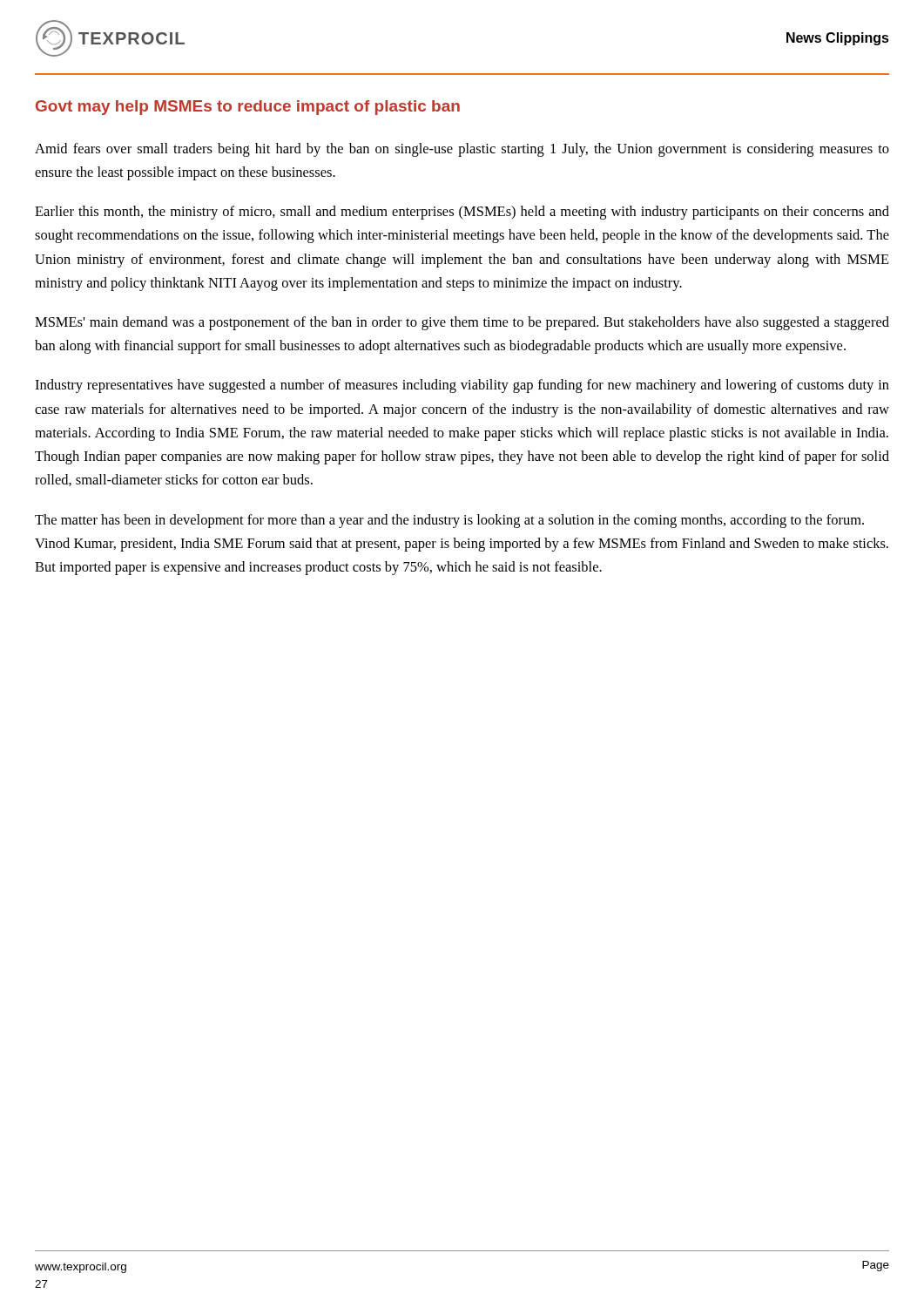The width and height of the screenshot is (924, 1307).
Task: Locate the block starting "Earlier this month, the"
Action: tap(462, 247)
